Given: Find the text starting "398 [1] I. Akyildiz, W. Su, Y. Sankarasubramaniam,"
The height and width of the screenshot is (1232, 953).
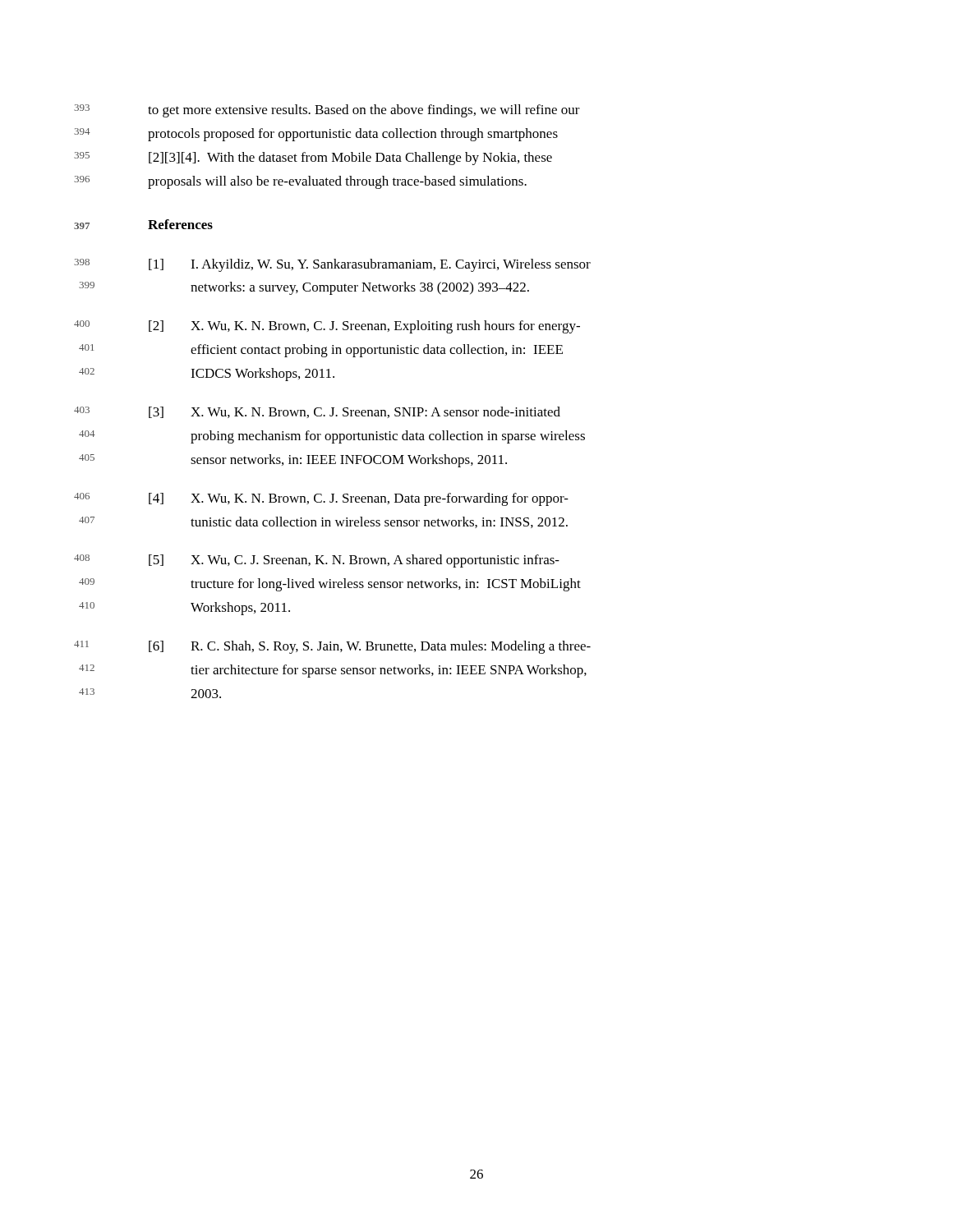Looking at the screenshot, I should [x=476, y=276].
